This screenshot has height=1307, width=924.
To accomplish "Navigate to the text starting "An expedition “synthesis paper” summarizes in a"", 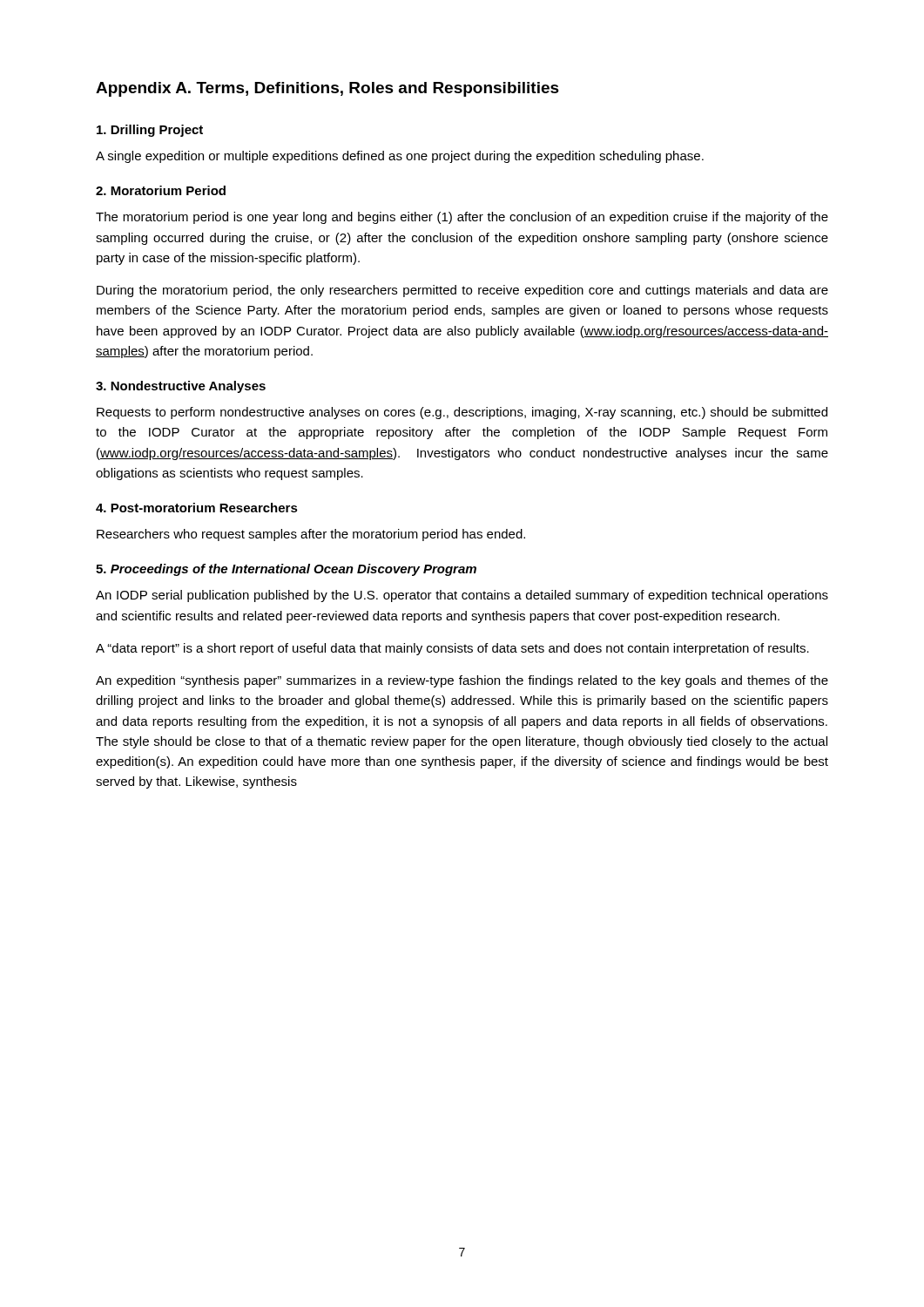I will (x=462, y=731).
